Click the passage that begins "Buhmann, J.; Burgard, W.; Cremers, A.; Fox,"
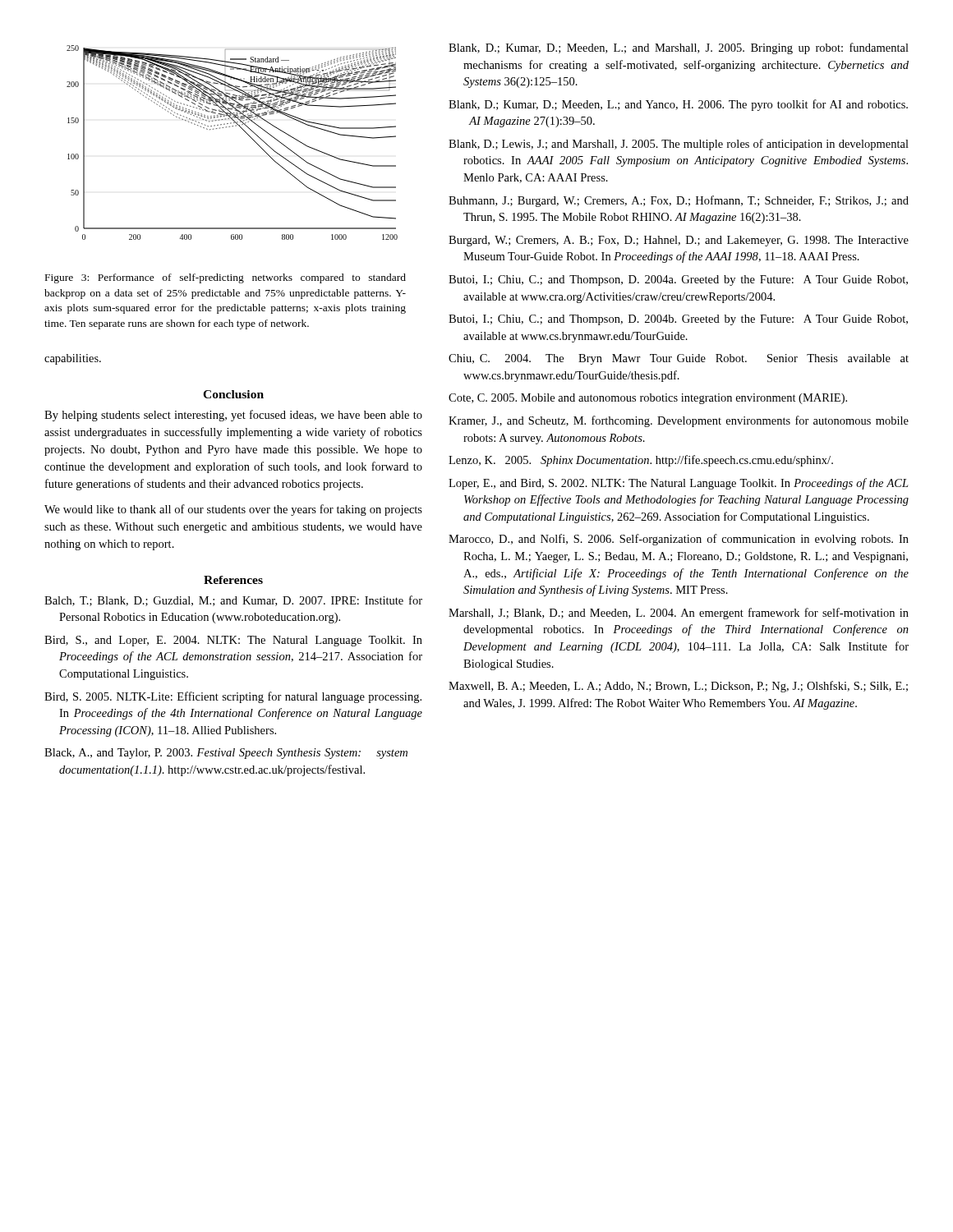 point(679,209)
